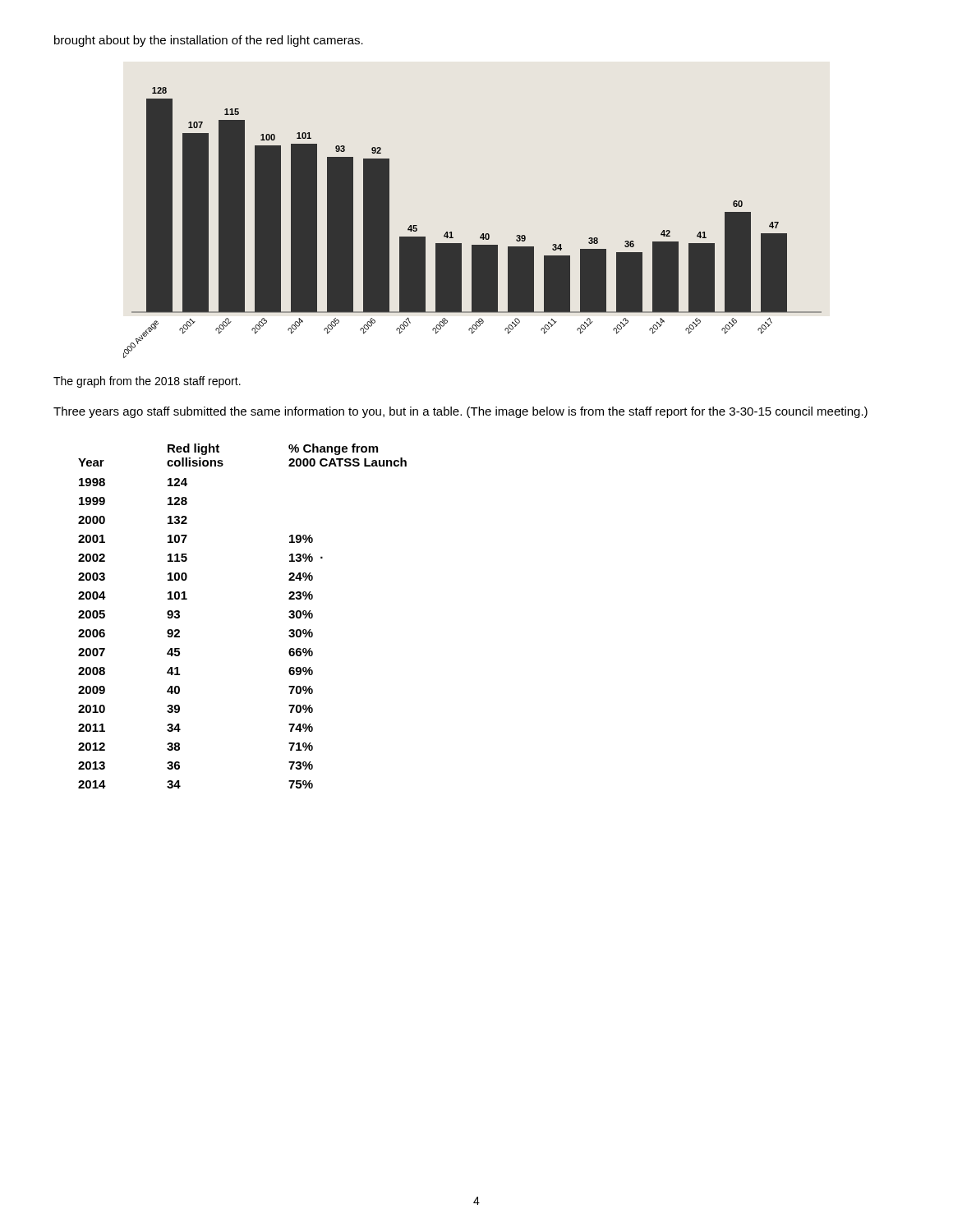953x1232 pixels.
Task: Select the table that reads "% Change from 2000"
Action: coord(476,615)
